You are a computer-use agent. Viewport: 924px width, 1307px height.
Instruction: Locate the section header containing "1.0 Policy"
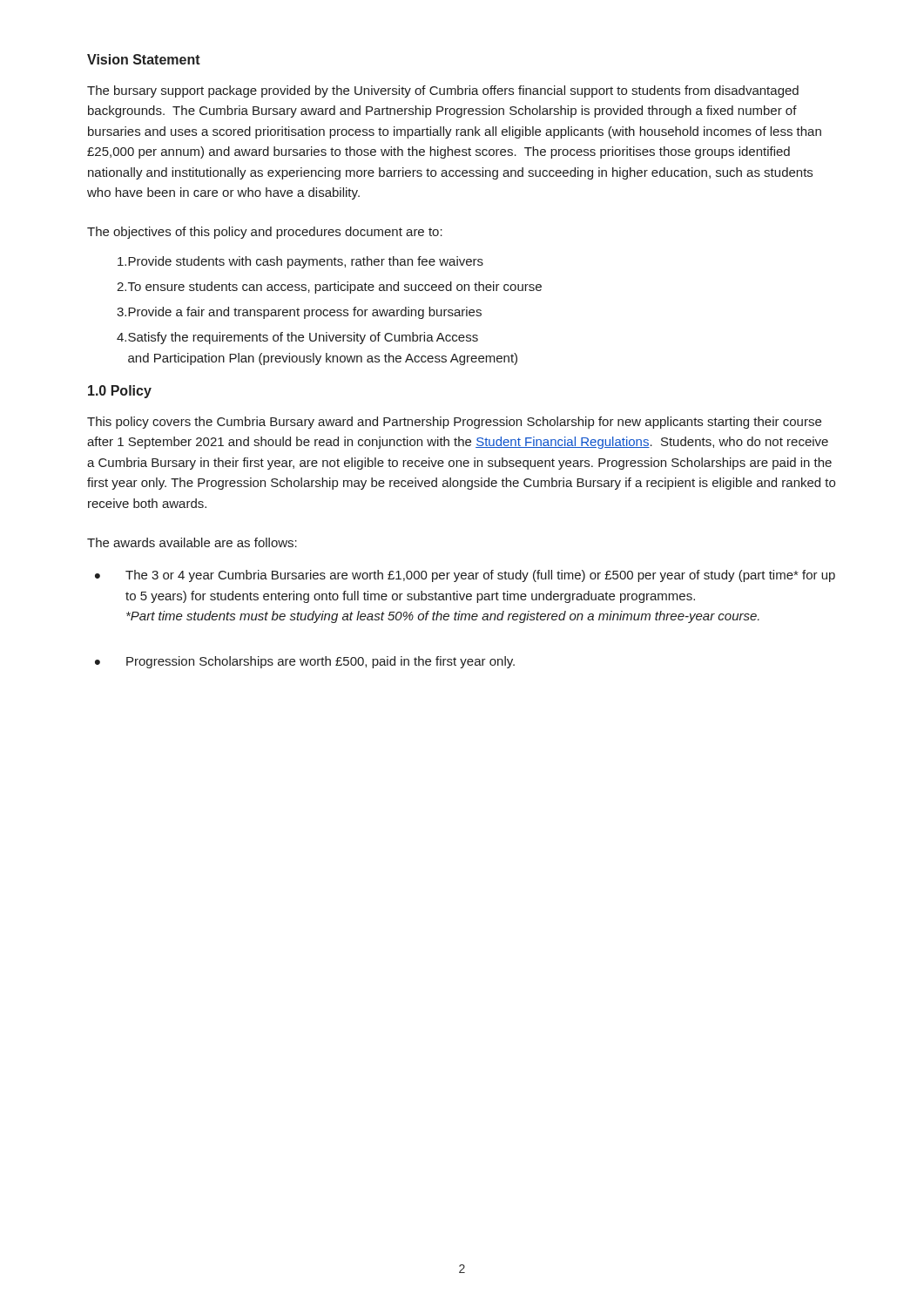point(119,391)
